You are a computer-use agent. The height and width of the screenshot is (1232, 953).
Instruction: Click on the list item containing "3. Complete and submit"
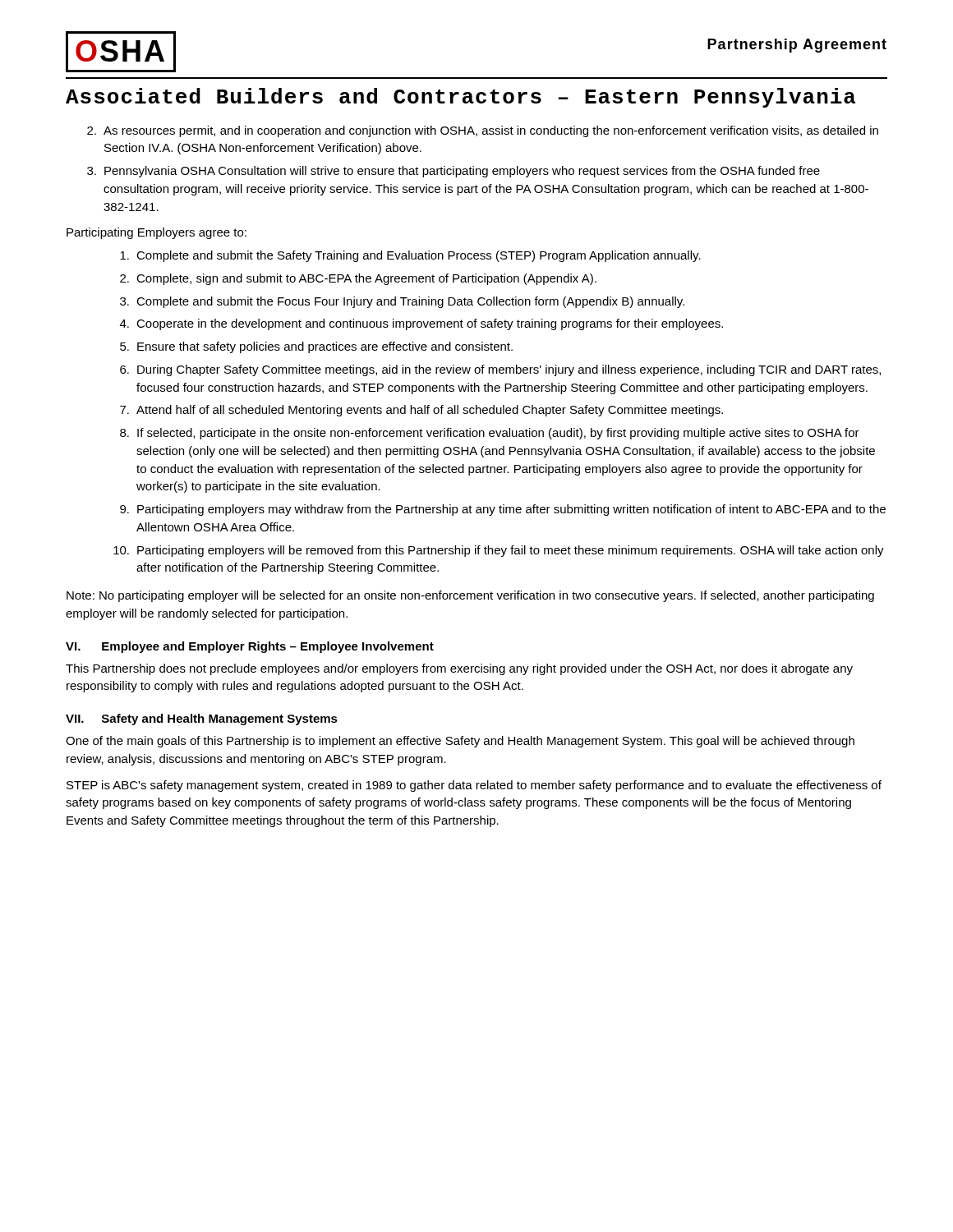click(493, 301)
